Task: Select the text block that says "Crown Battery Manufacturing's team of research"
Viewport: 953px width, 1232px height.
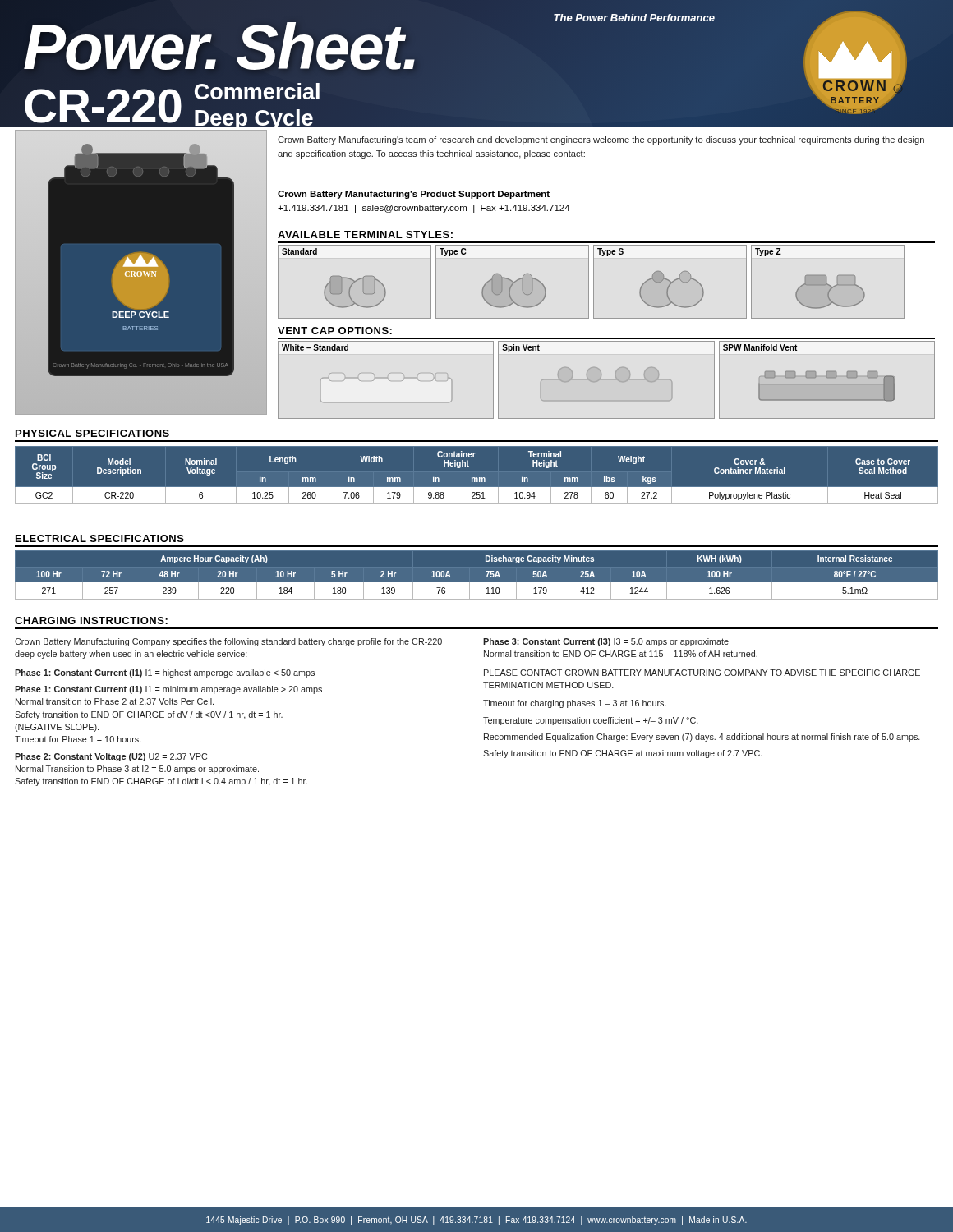Action: (x=601, y=146)
